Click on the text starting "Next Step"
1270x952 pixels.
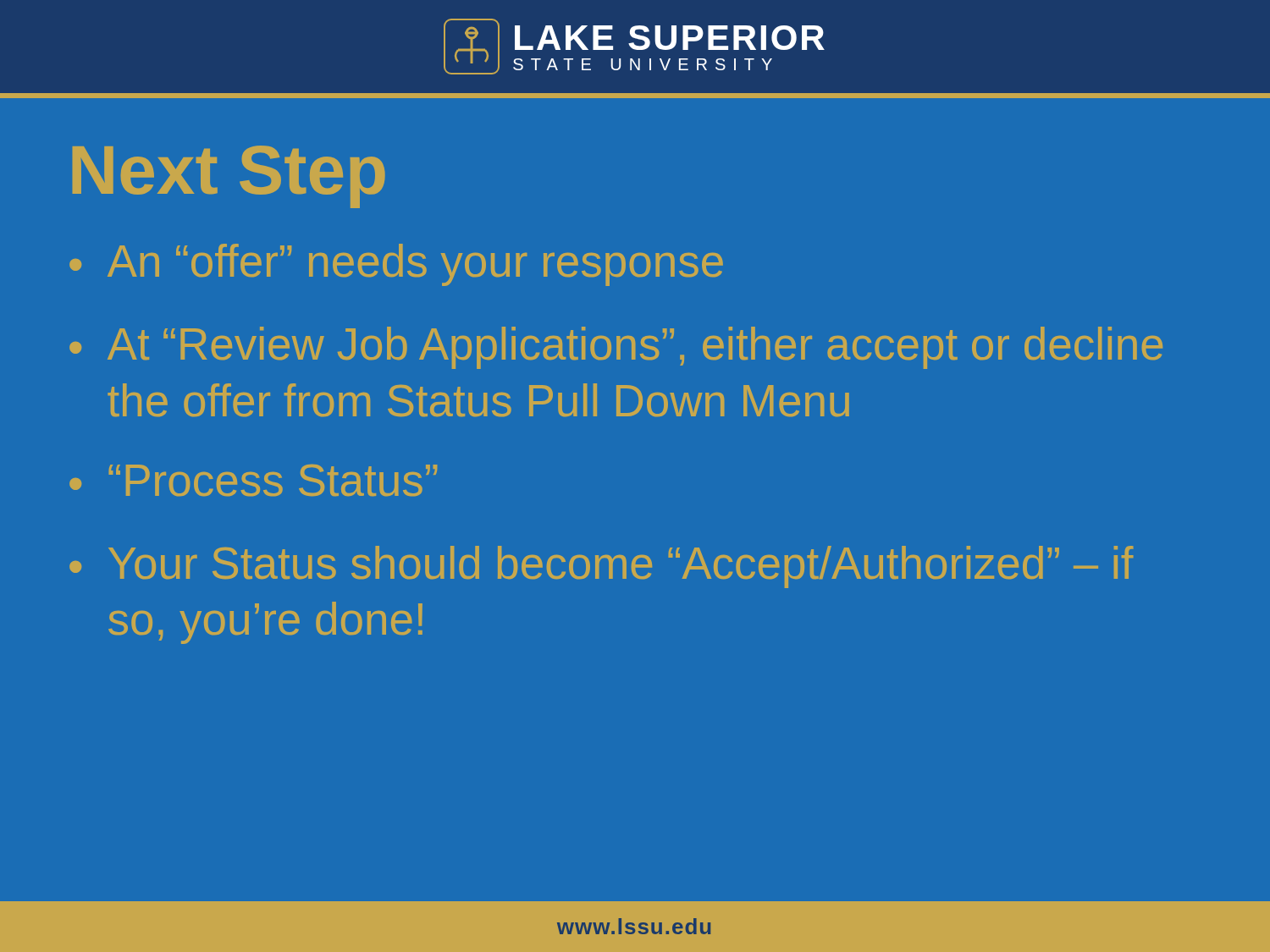point(228,170)
